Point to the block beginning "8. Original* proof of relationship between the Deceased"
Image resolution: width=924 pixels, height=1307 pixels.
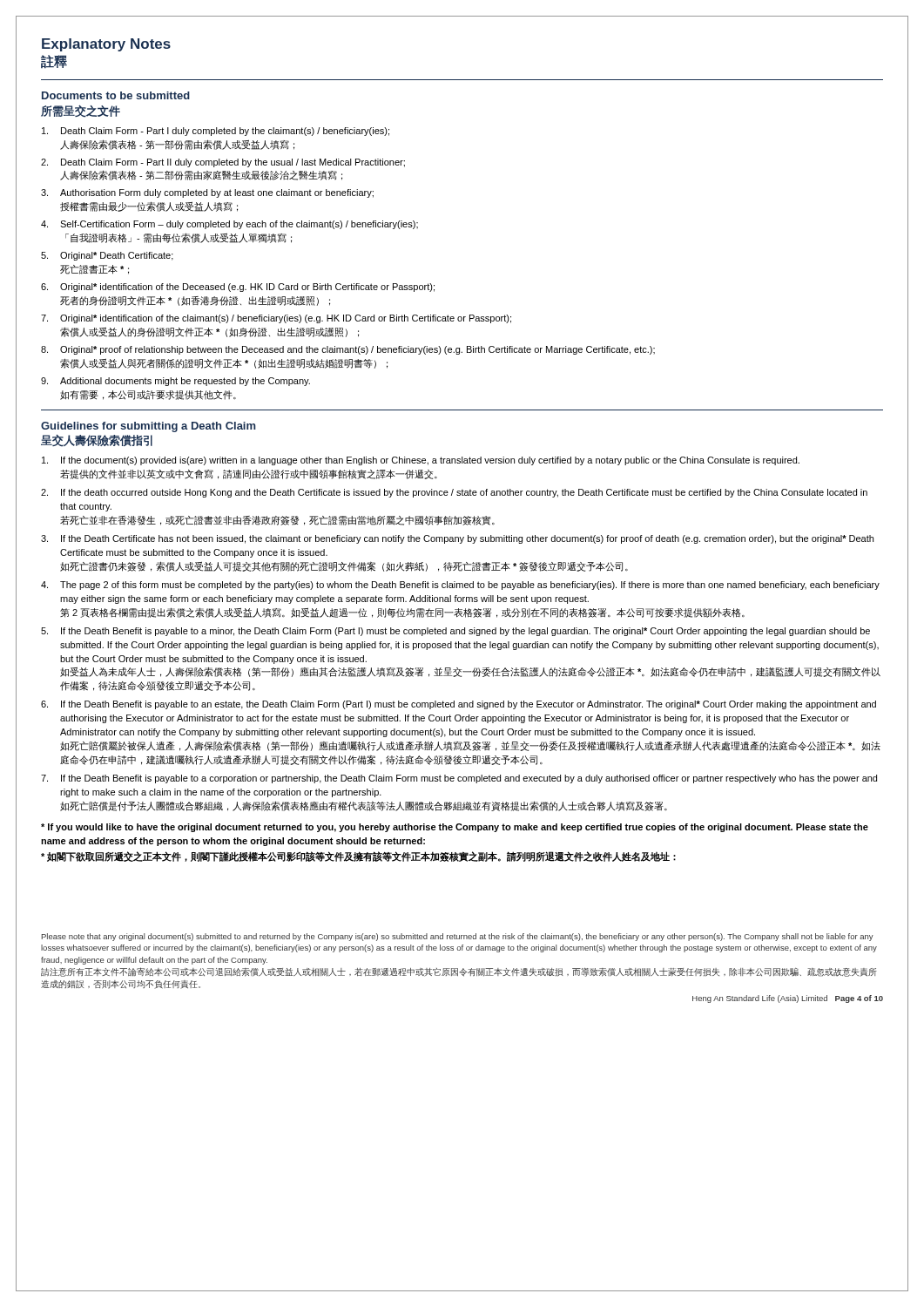tap(462, 357)
